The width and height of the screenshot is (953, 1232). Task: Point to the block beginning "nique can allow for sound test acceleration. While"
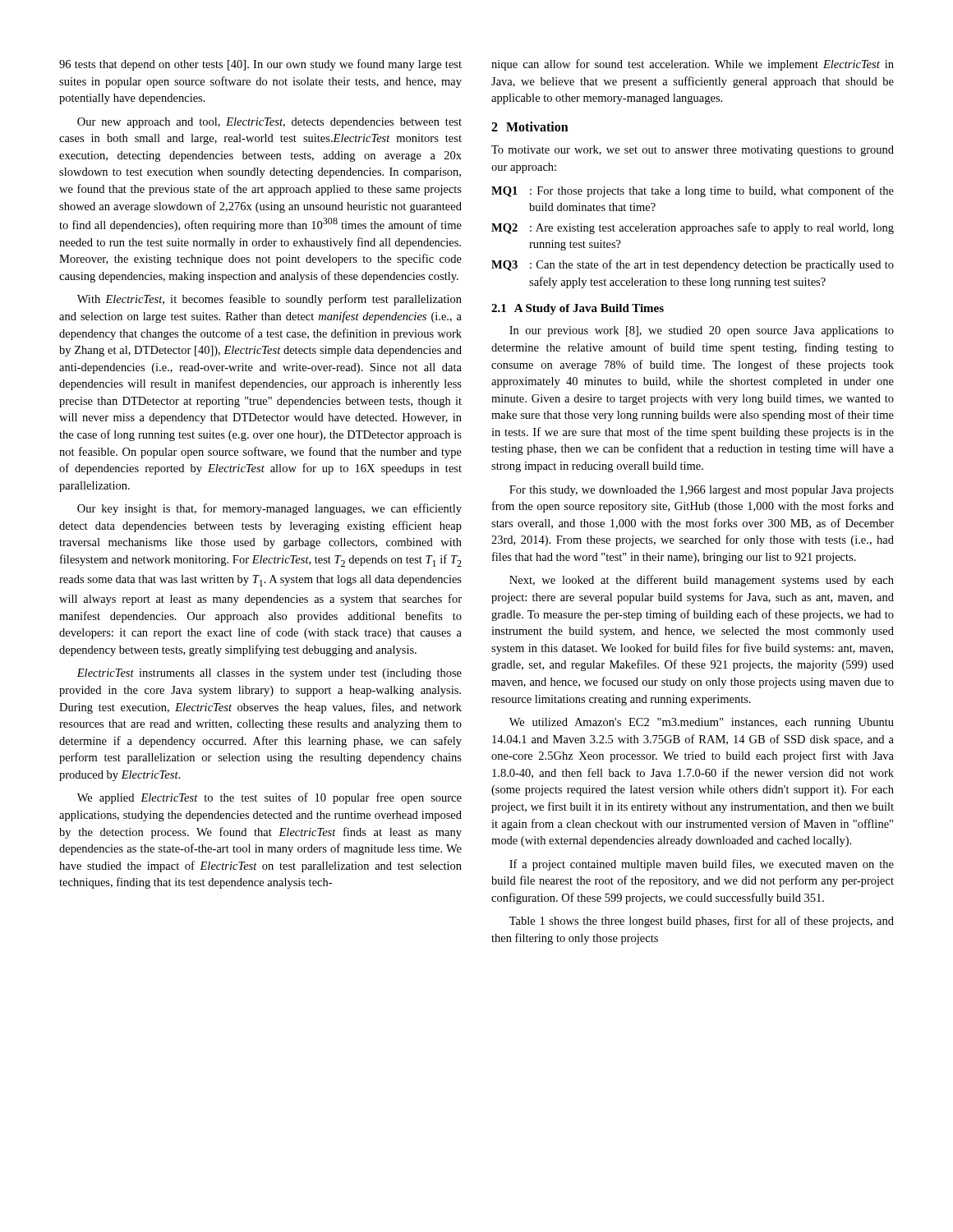click(693, 81)
